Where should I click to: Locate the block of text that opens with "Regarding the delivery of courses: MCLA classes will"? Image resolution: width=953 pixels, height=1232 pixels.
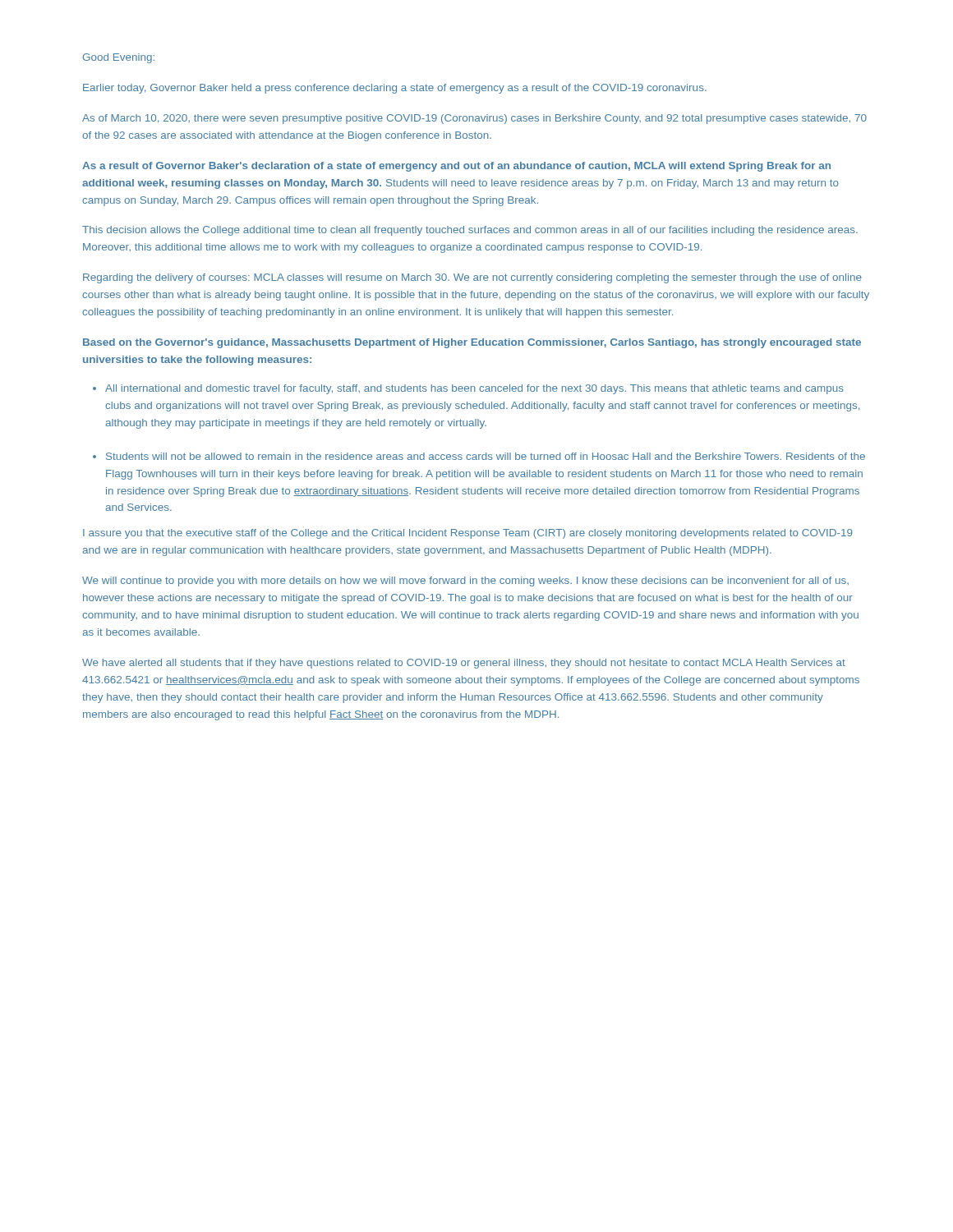click(476, 295)
